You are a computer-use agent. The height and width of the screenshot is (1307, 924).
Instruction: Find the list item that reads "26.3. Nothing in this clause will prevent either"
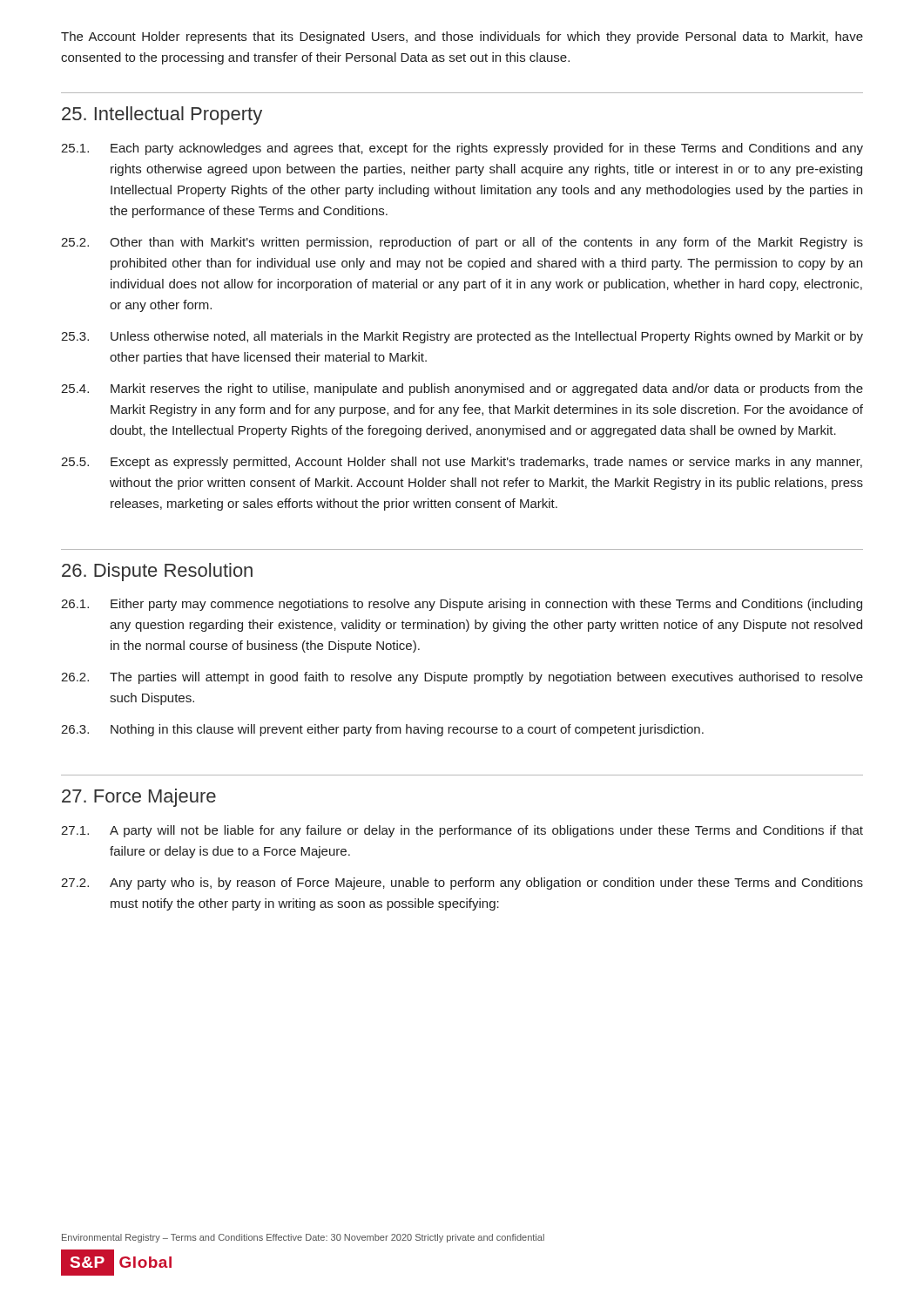point(462,729)
